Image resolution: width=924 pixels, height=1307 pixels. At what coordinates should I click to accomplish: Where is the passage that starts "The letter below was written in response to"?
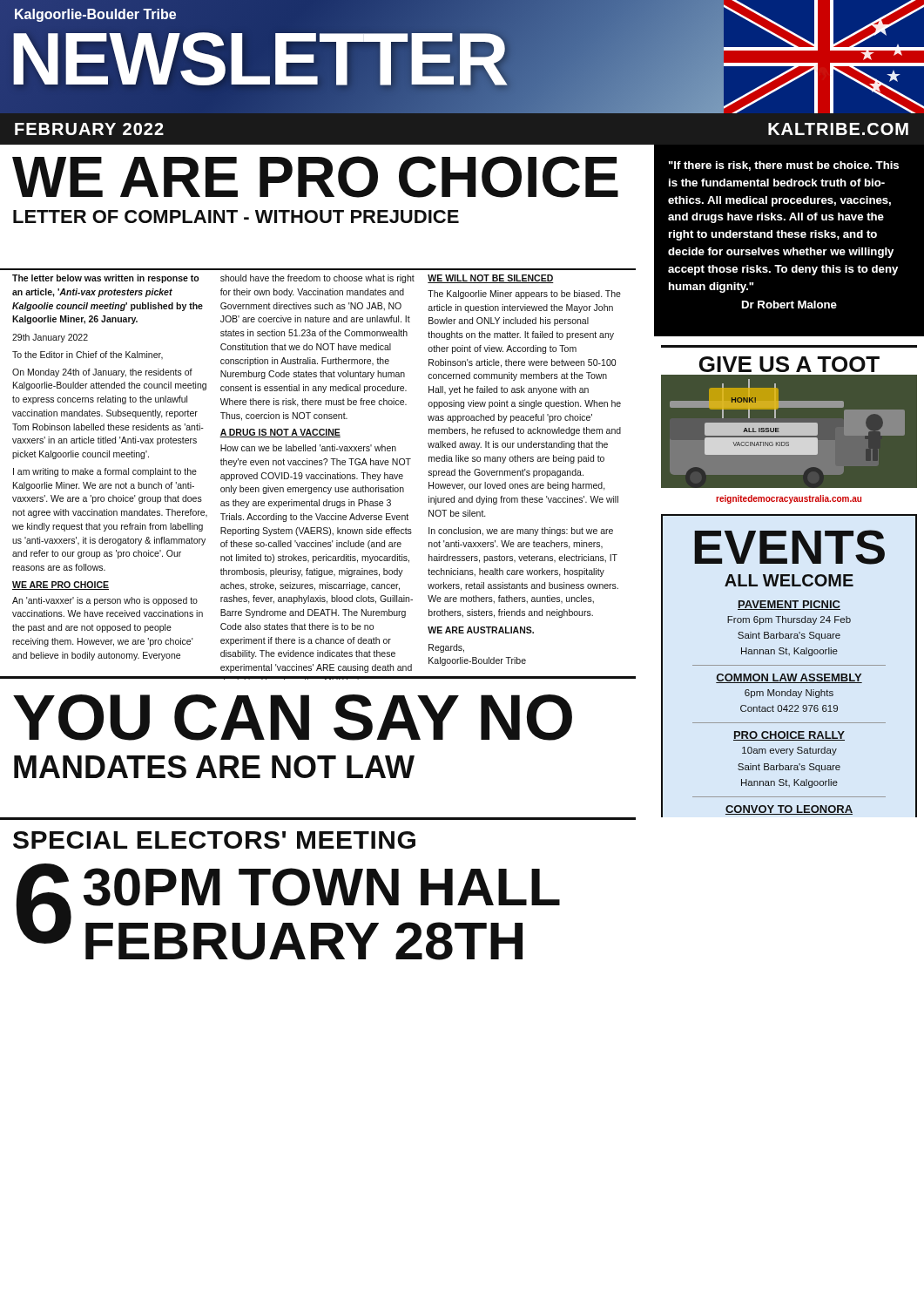318,482
